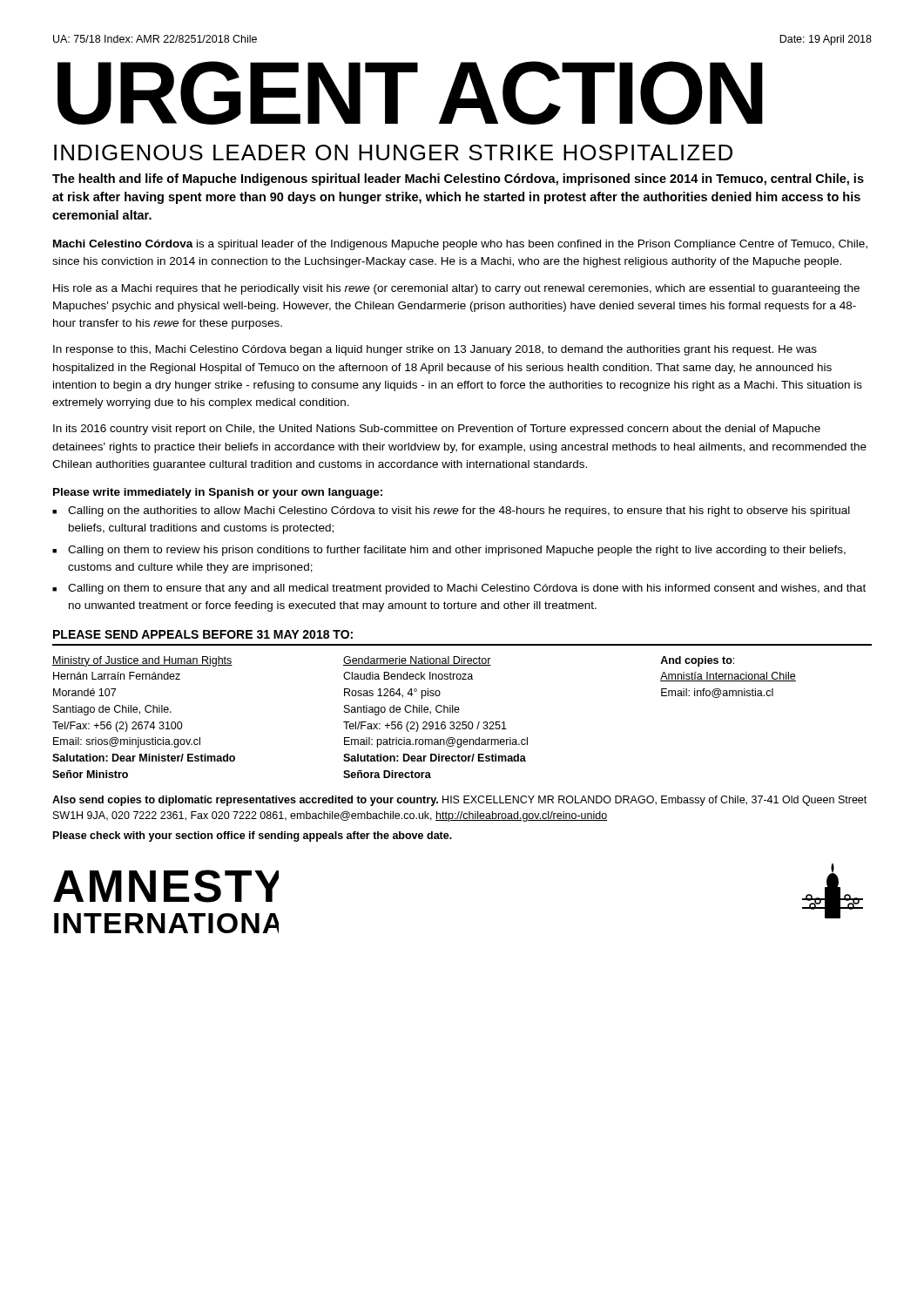Select the text block with the text "Please check with"

click(x=252, y=836)
